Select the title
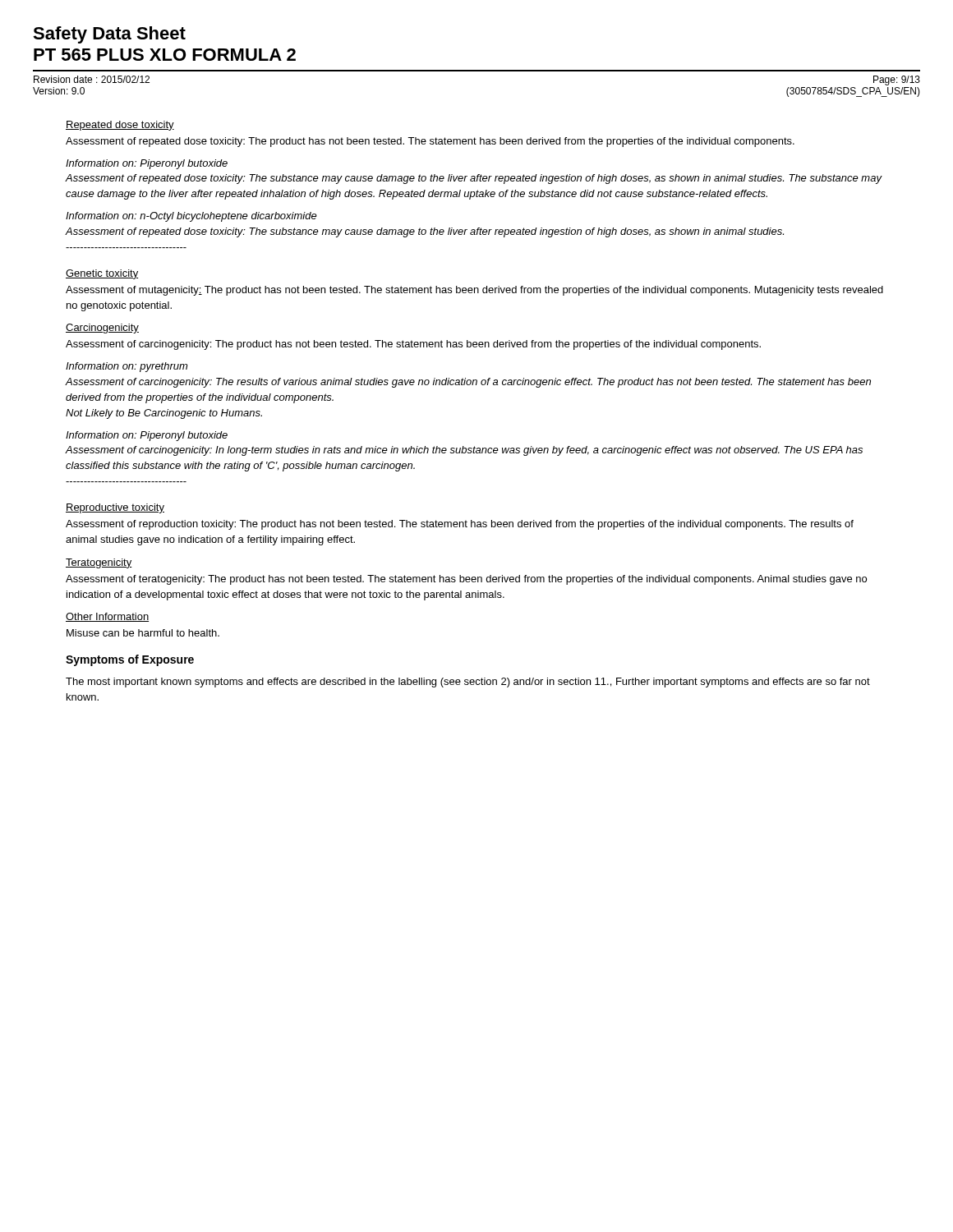The width and height of the screenshot is (953, 1232). (x=476, y=45)
